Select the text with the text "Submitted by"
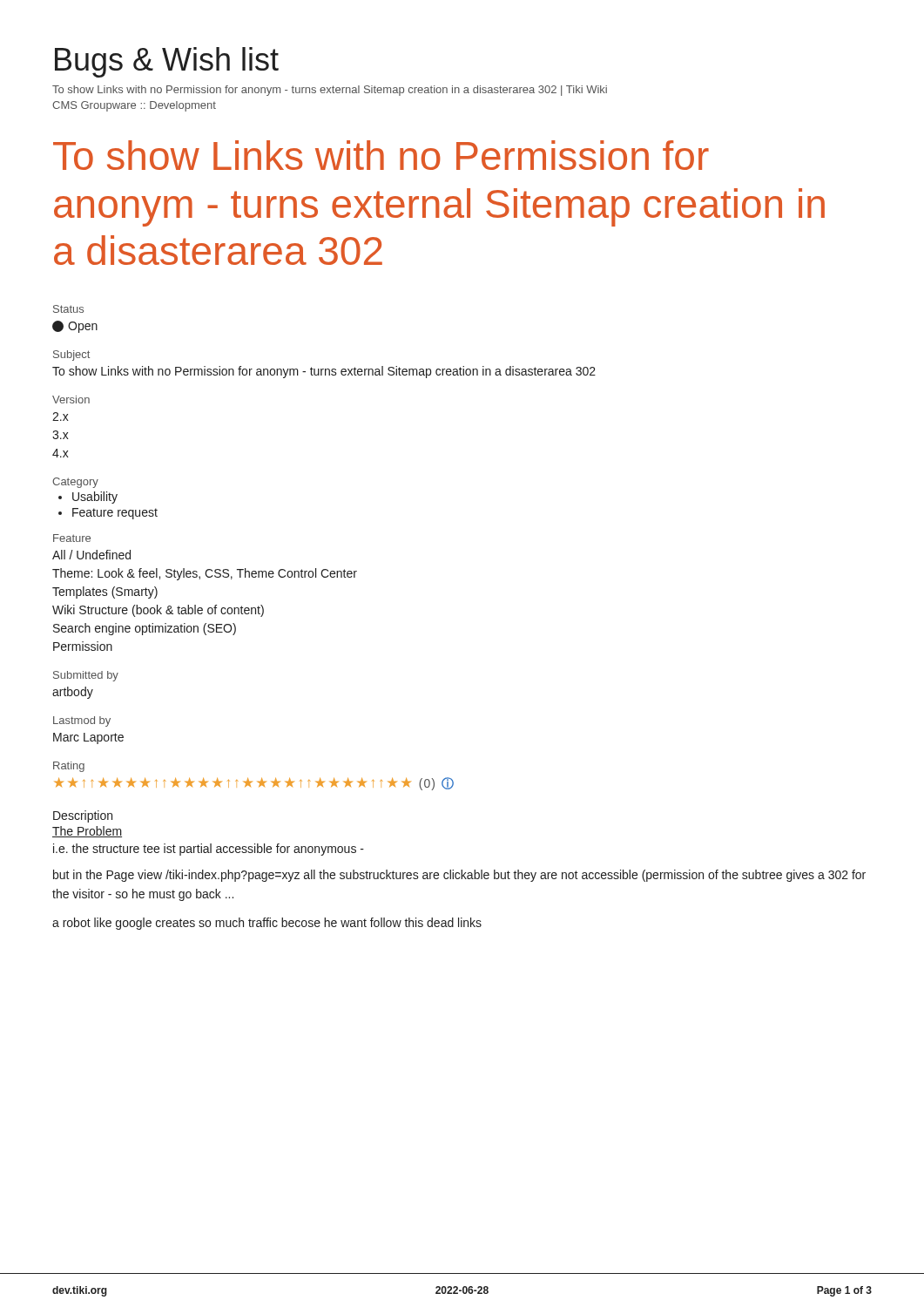The width and height of the screenshot is (924, 1307). (85, 675)
